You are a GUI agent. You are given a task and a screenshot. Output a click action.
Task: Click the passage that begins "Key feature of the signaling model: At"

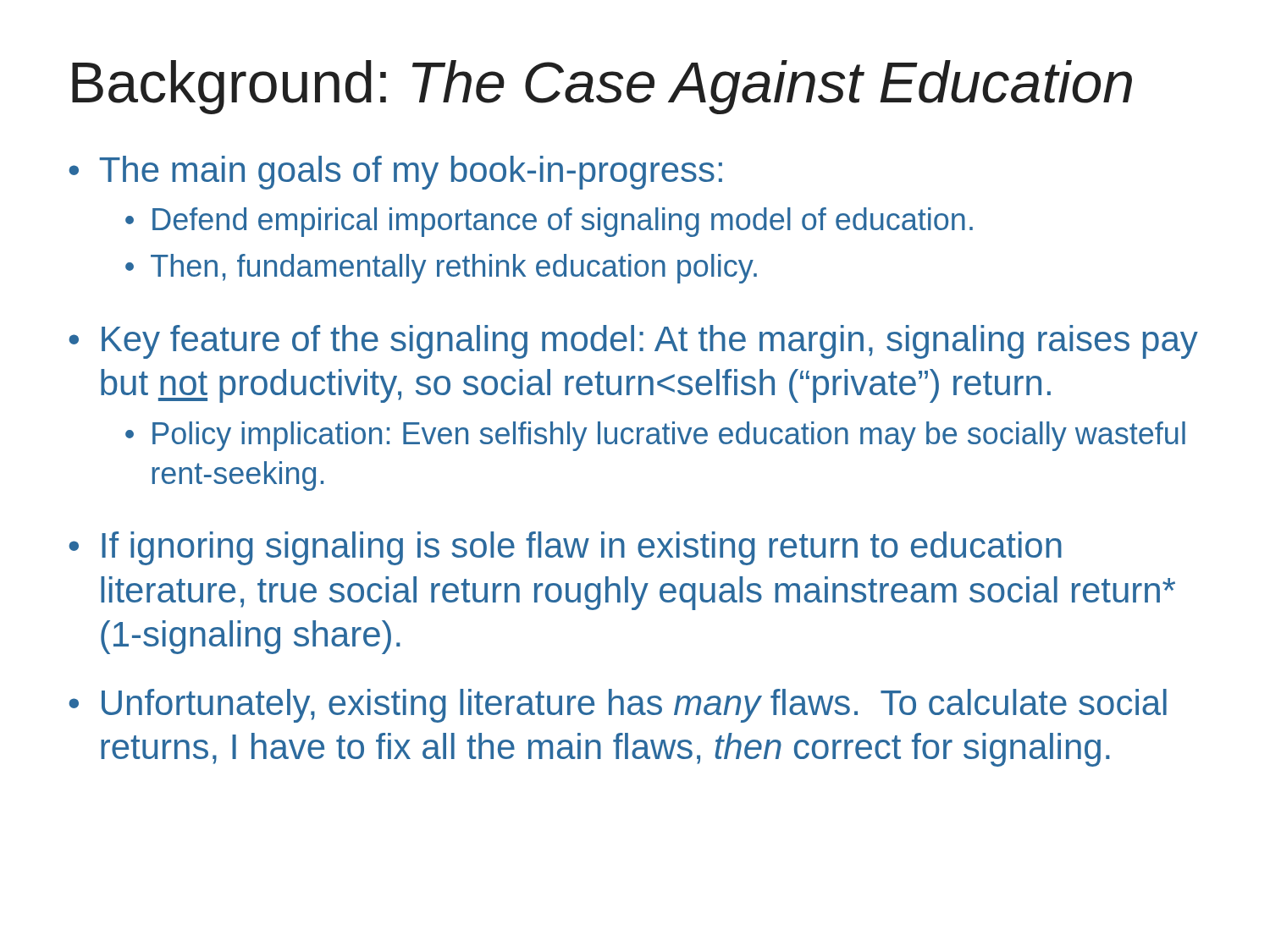coord(651,409)
